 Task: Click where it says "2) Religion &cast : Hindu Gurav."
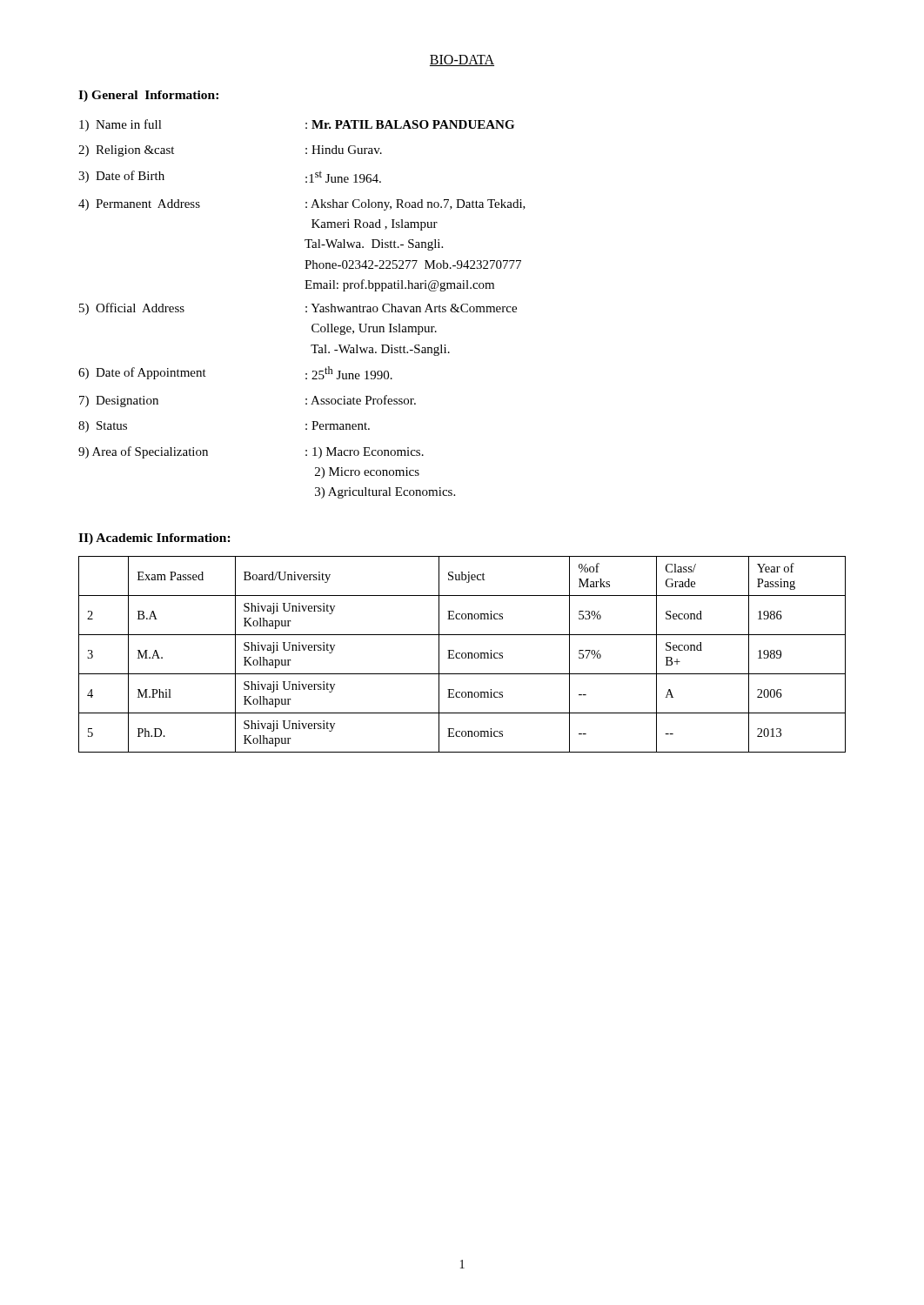click(x=126, y=151)
